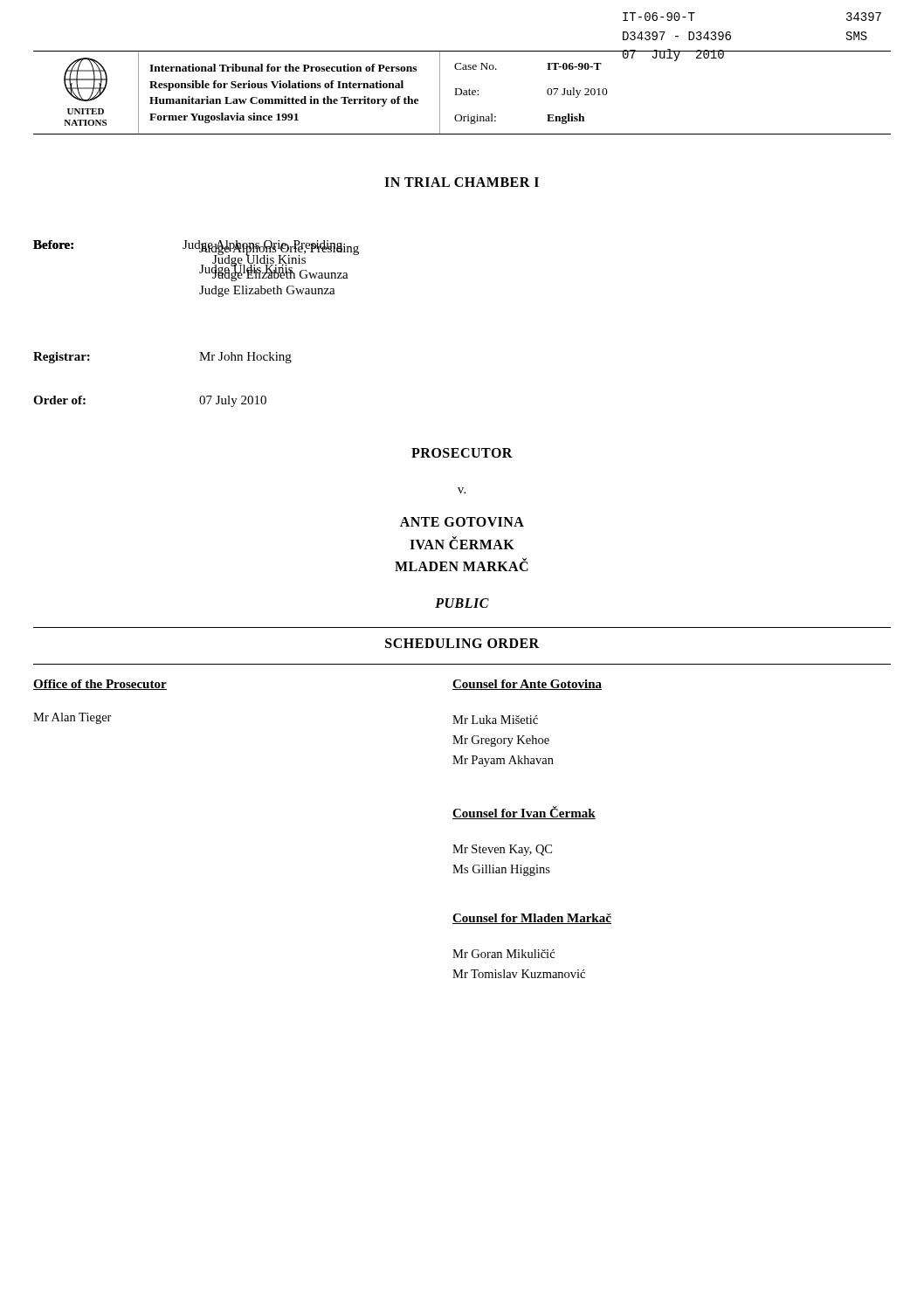The image size is (924, 1310).
Task: Find the text block that says "Mr Luka Mišetić Mr Gregory Kehoe"
Action: point(503,740)
